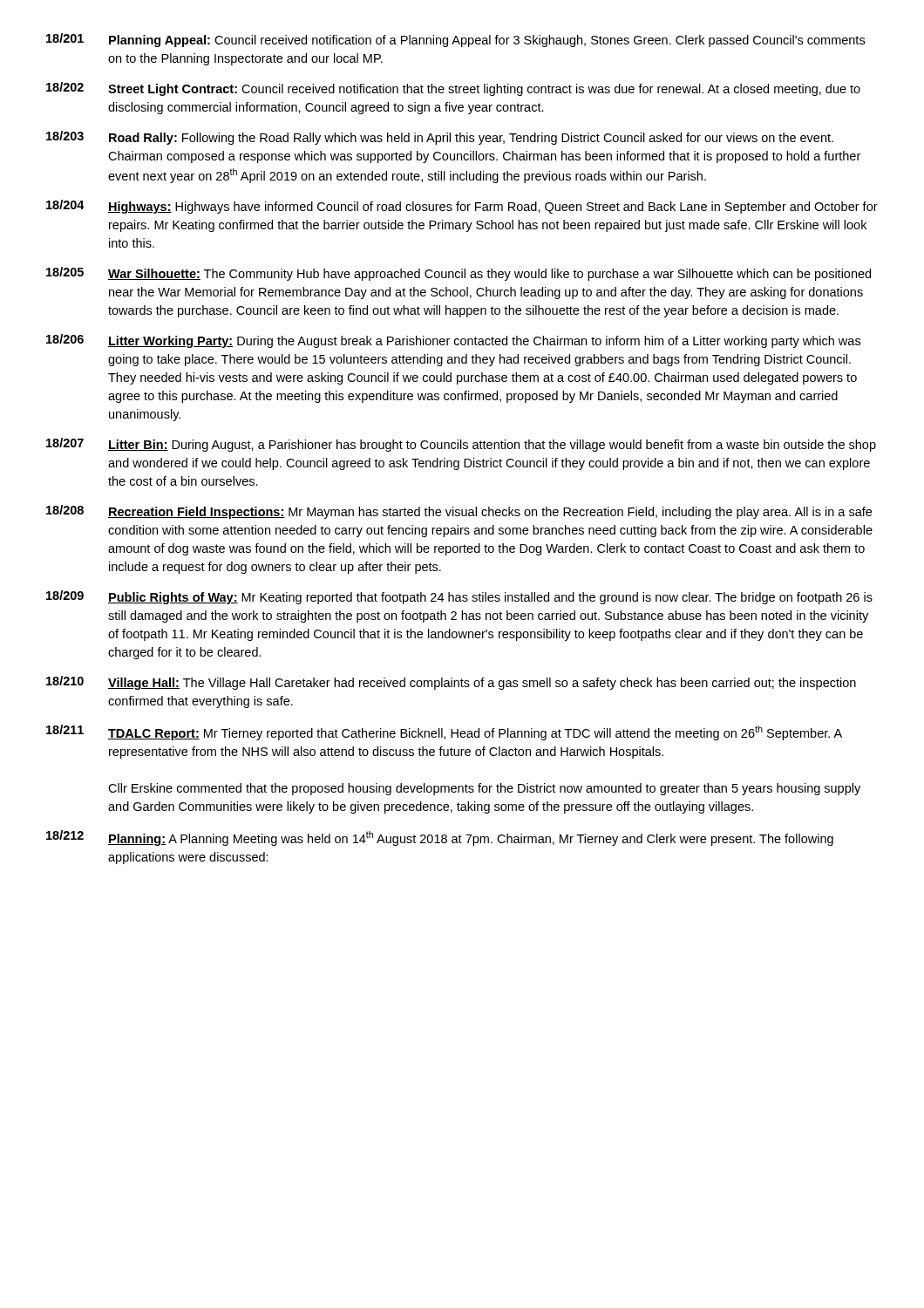Click the passage that begins "18/210 Village Hall:"
The width and height of the screenshot is (924, 1308).
click(462, 693)
